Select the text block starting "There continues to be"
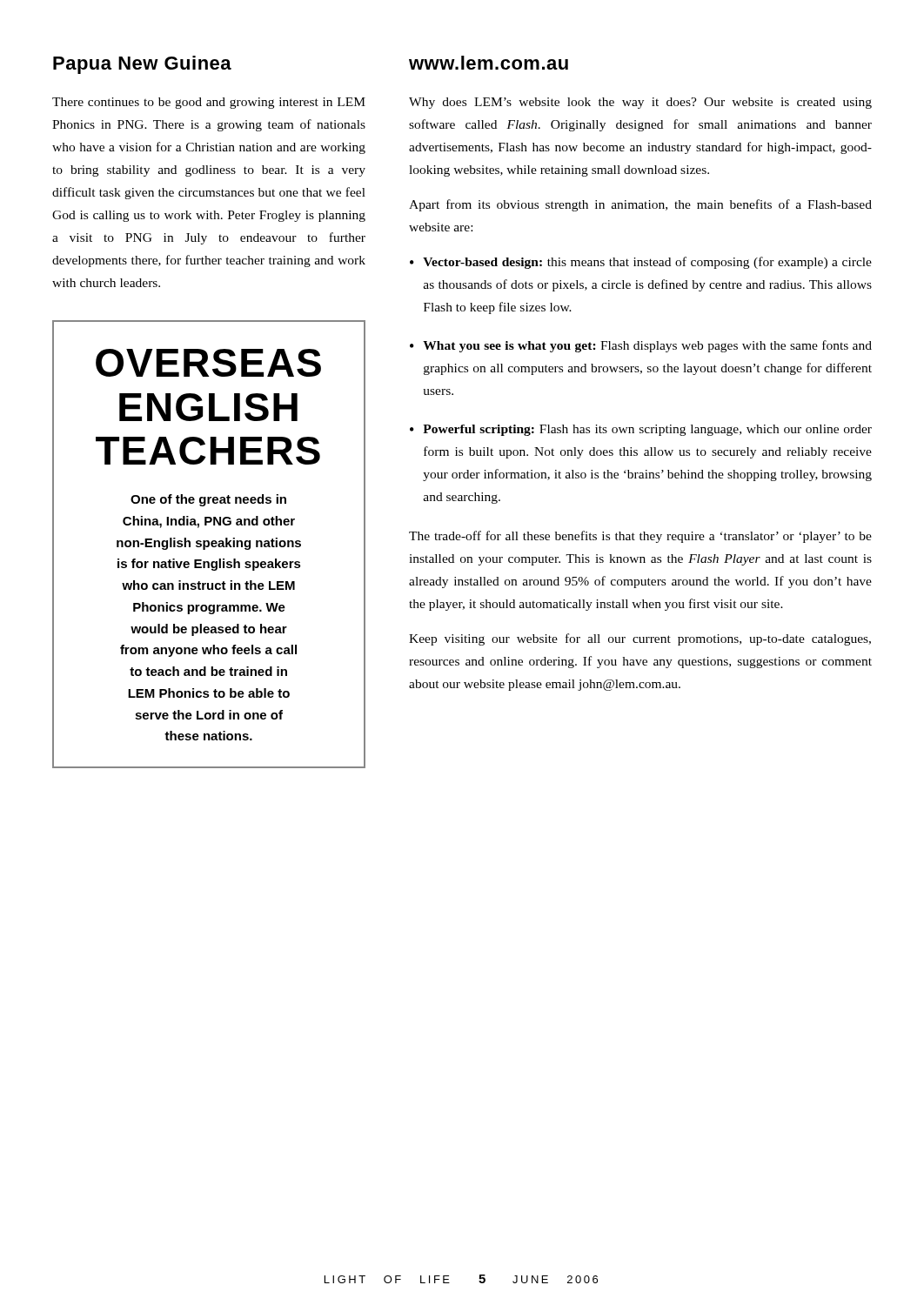The height and width of the screenshot is (1305, 924). (209, 192)
